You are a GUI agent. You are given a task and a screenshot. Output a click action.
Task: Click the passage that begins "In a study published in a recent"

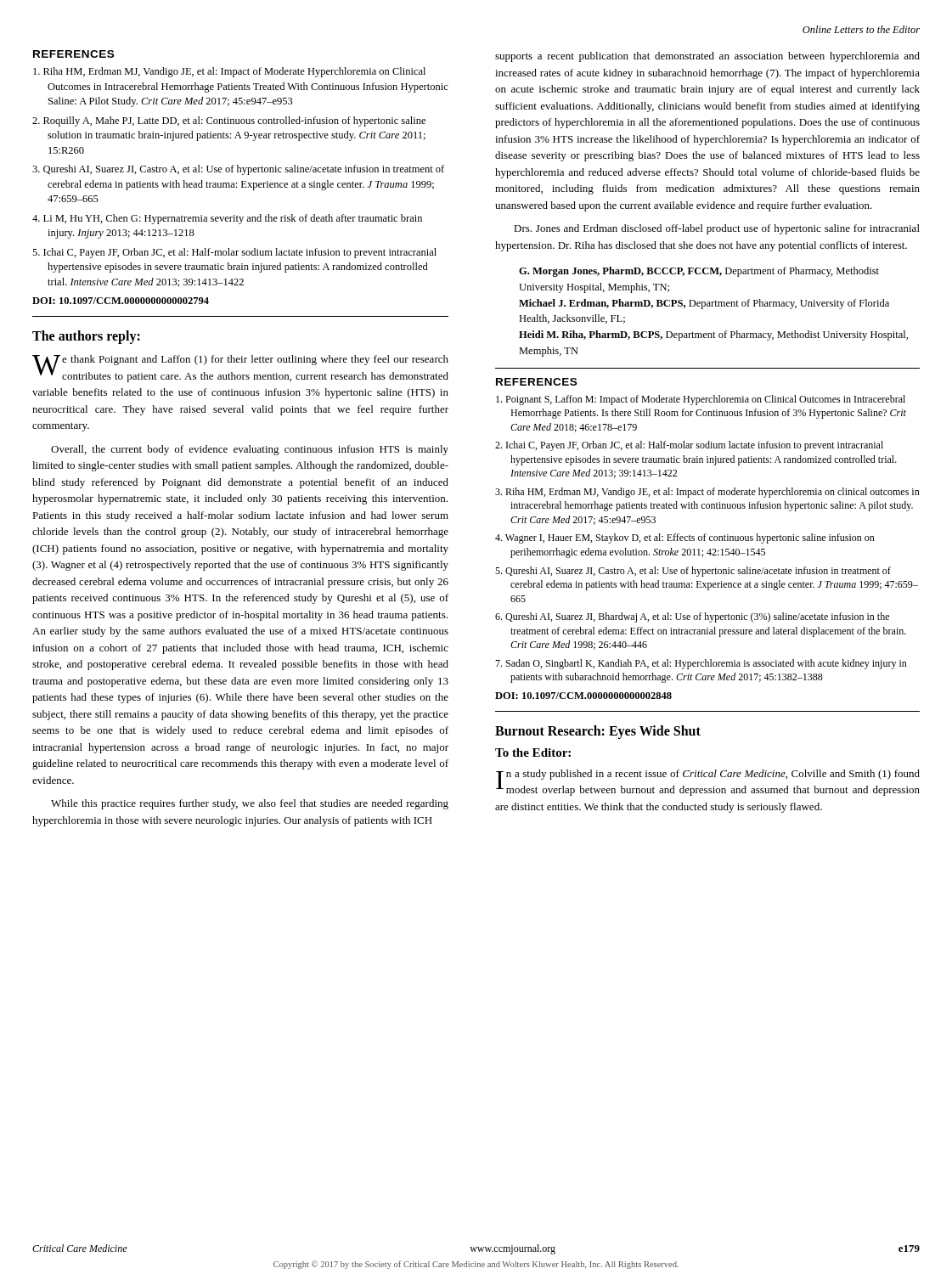(x=707, y=789)
